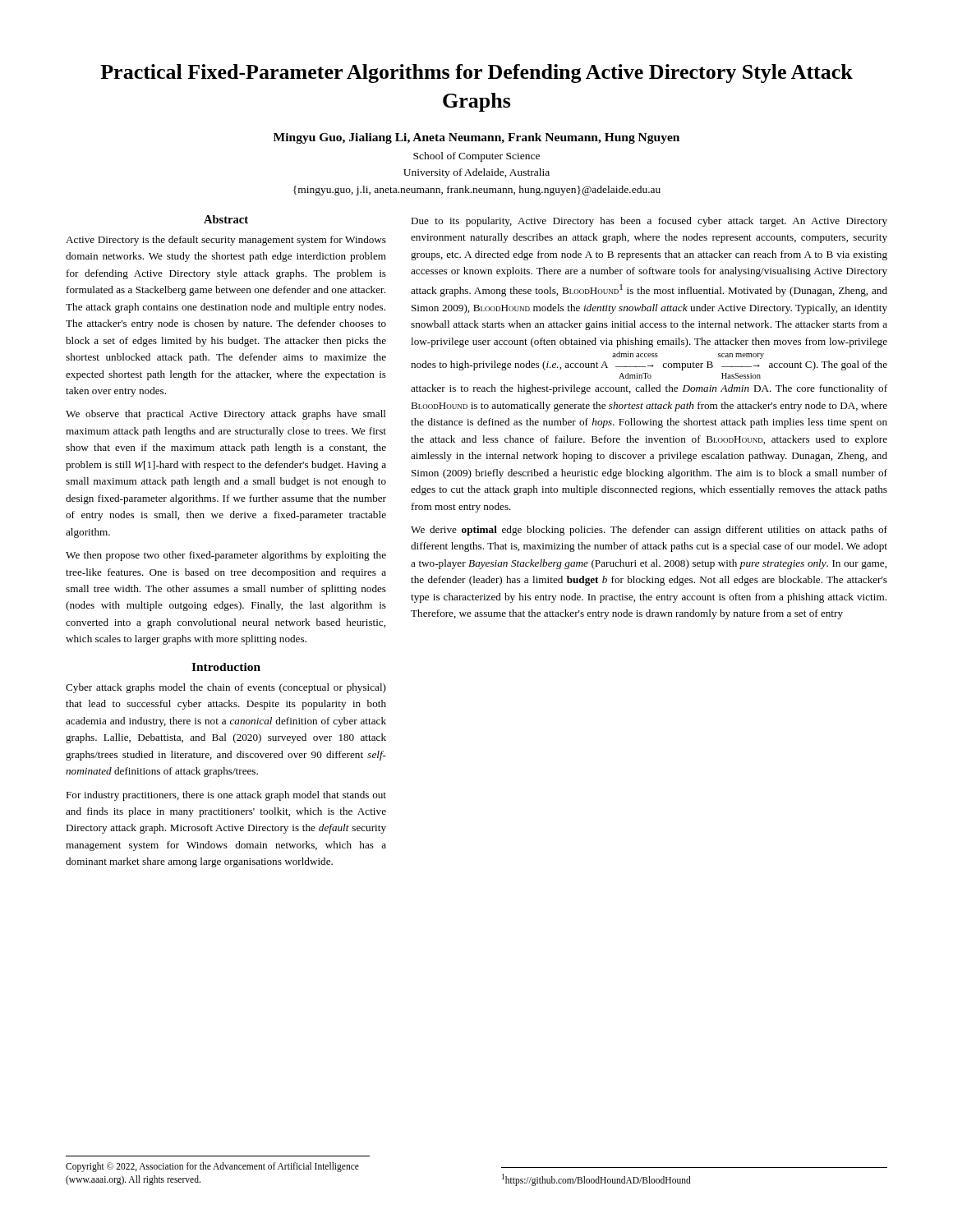Image resolution: width=953 pixels, height=1232 pixels.
Task: Navigate to the region starting "Practical Fixed-Parameter Algorithms for Defending"
Action: (x=476, y=86)
